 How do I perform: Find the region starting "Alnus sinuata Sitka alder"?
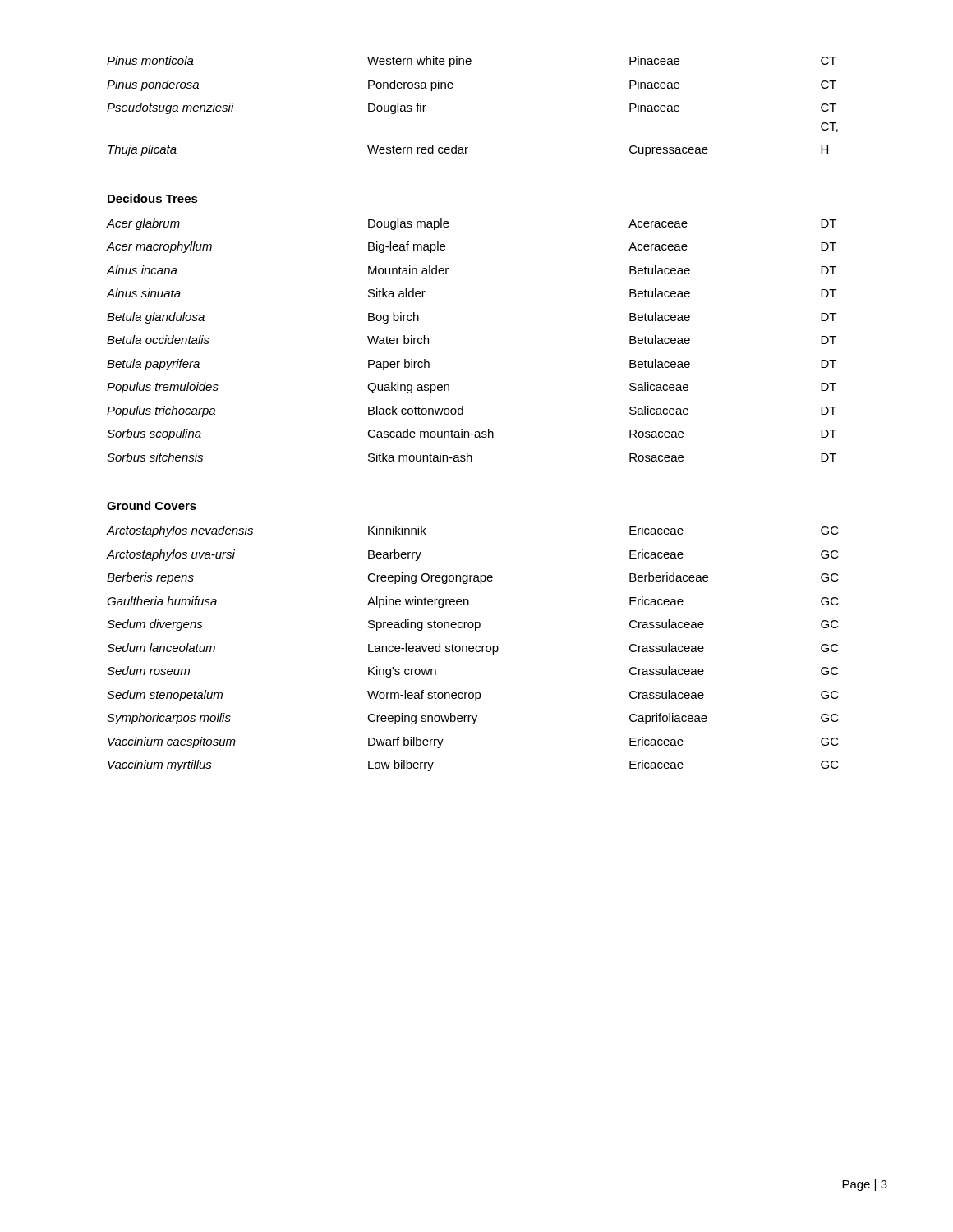(x=148, y=293)
